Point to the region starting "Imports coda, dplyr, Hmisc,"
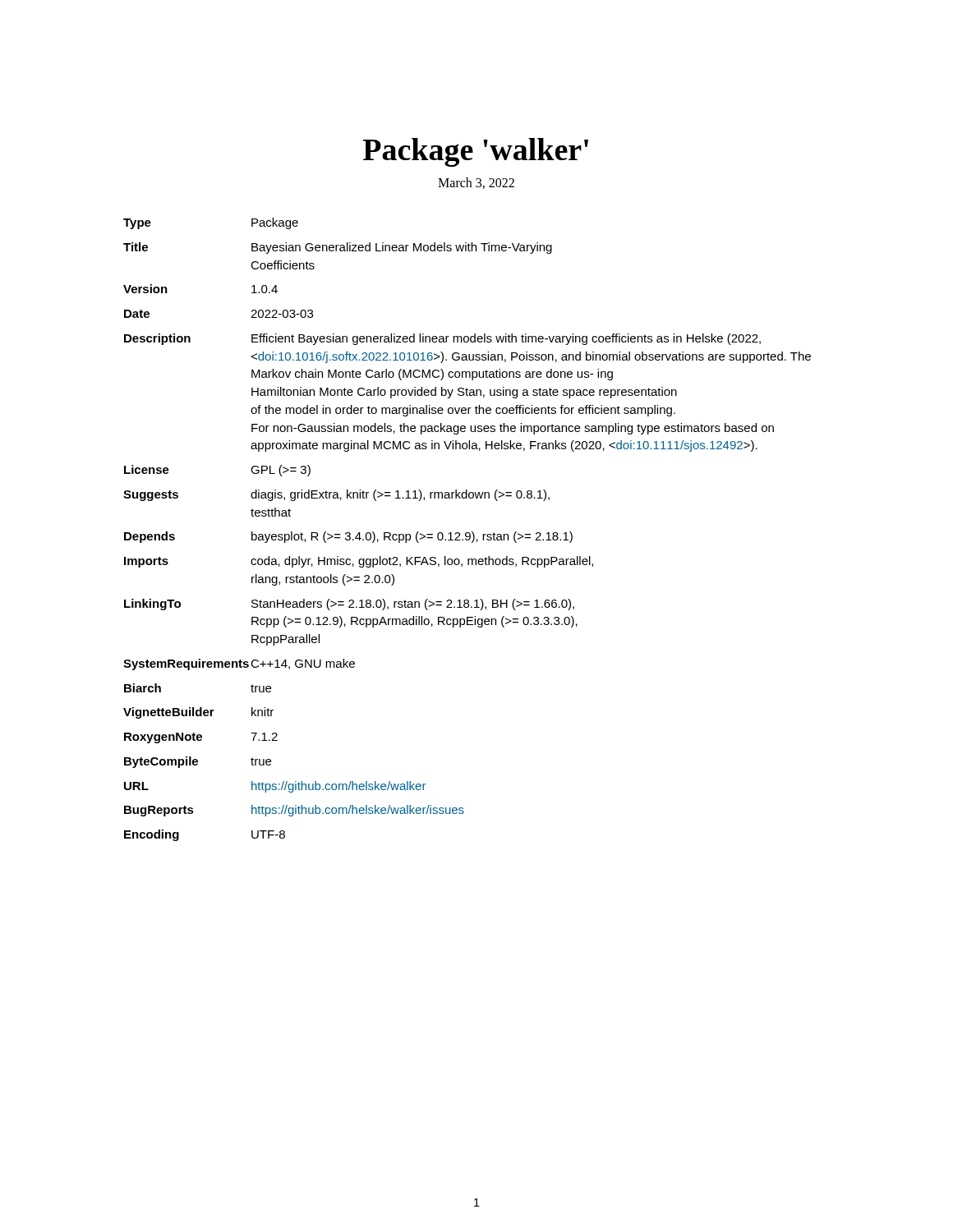 click(x=476, y=570)
